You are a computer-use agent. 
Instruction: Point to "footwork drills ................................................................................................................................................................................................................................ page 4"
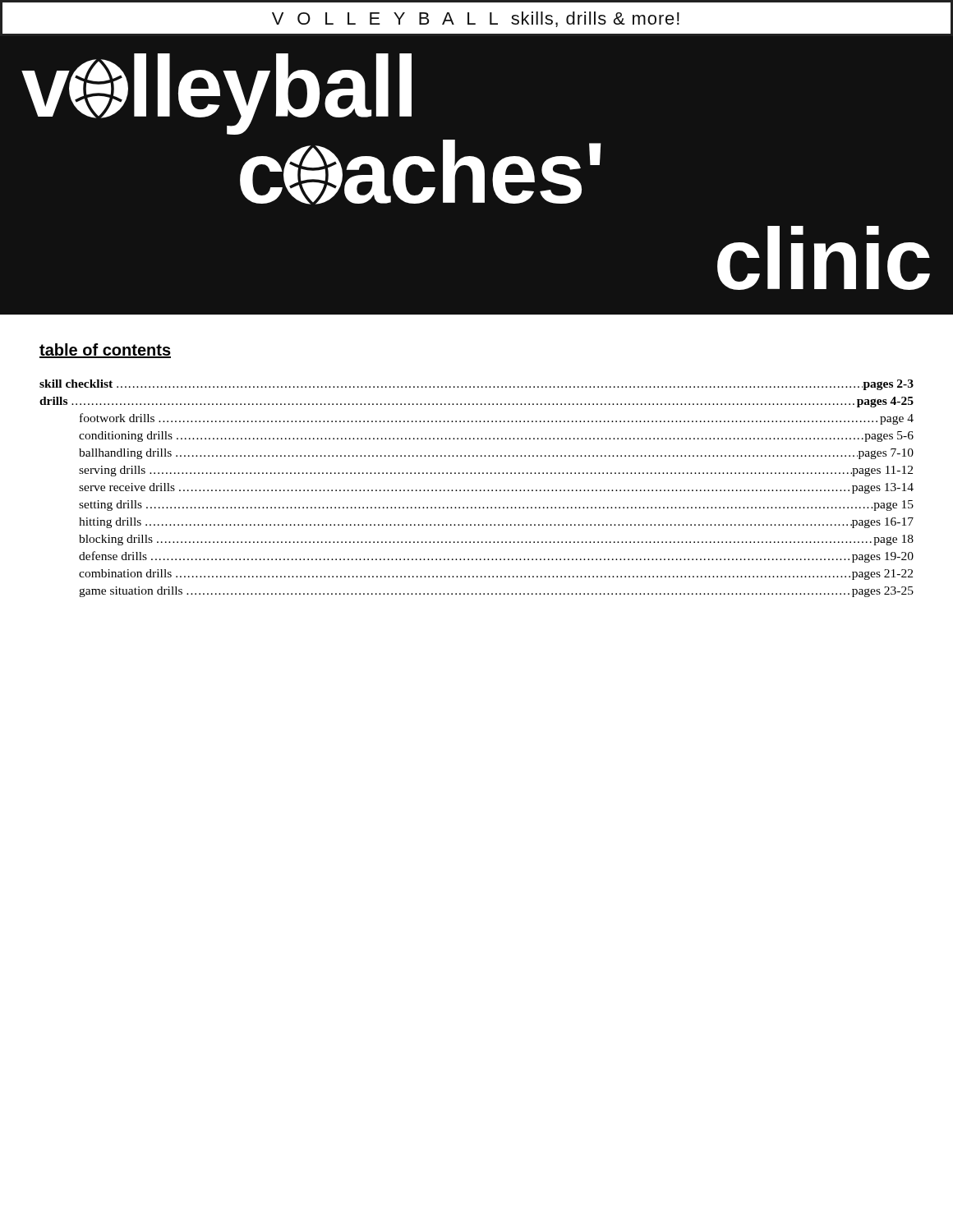click(476, 418)
